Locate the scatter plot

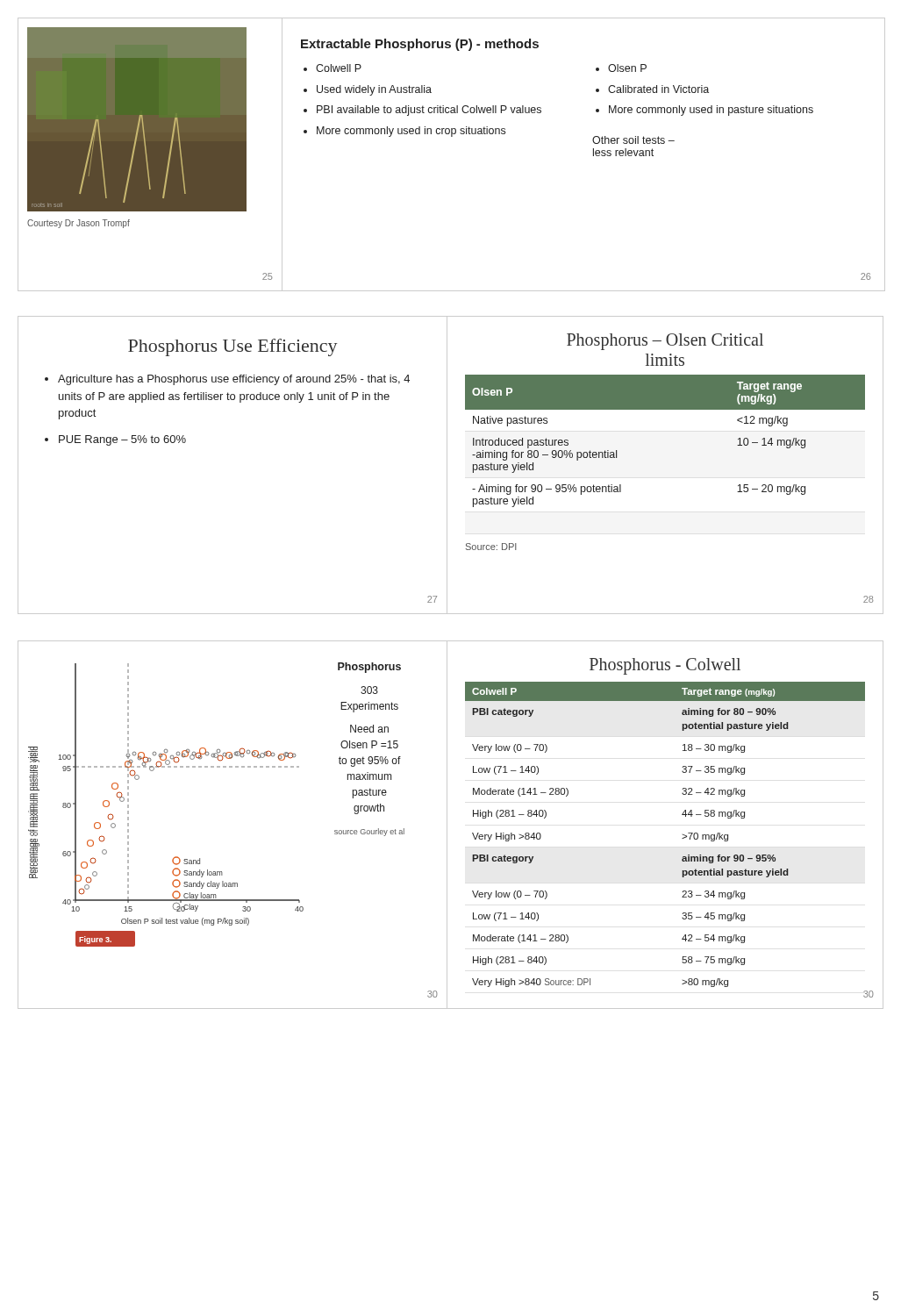164,825
